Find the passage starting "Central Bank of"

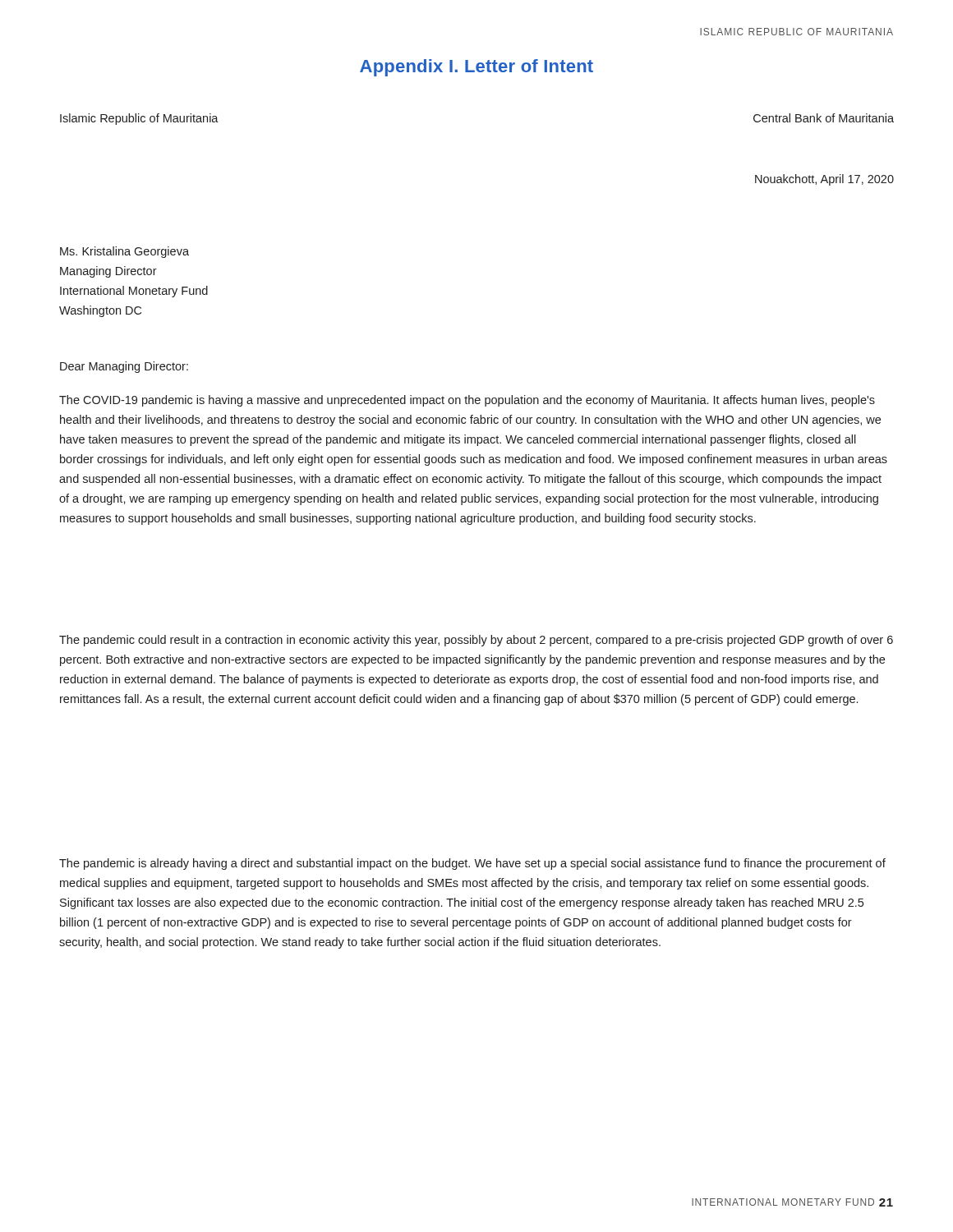[823, 118]
